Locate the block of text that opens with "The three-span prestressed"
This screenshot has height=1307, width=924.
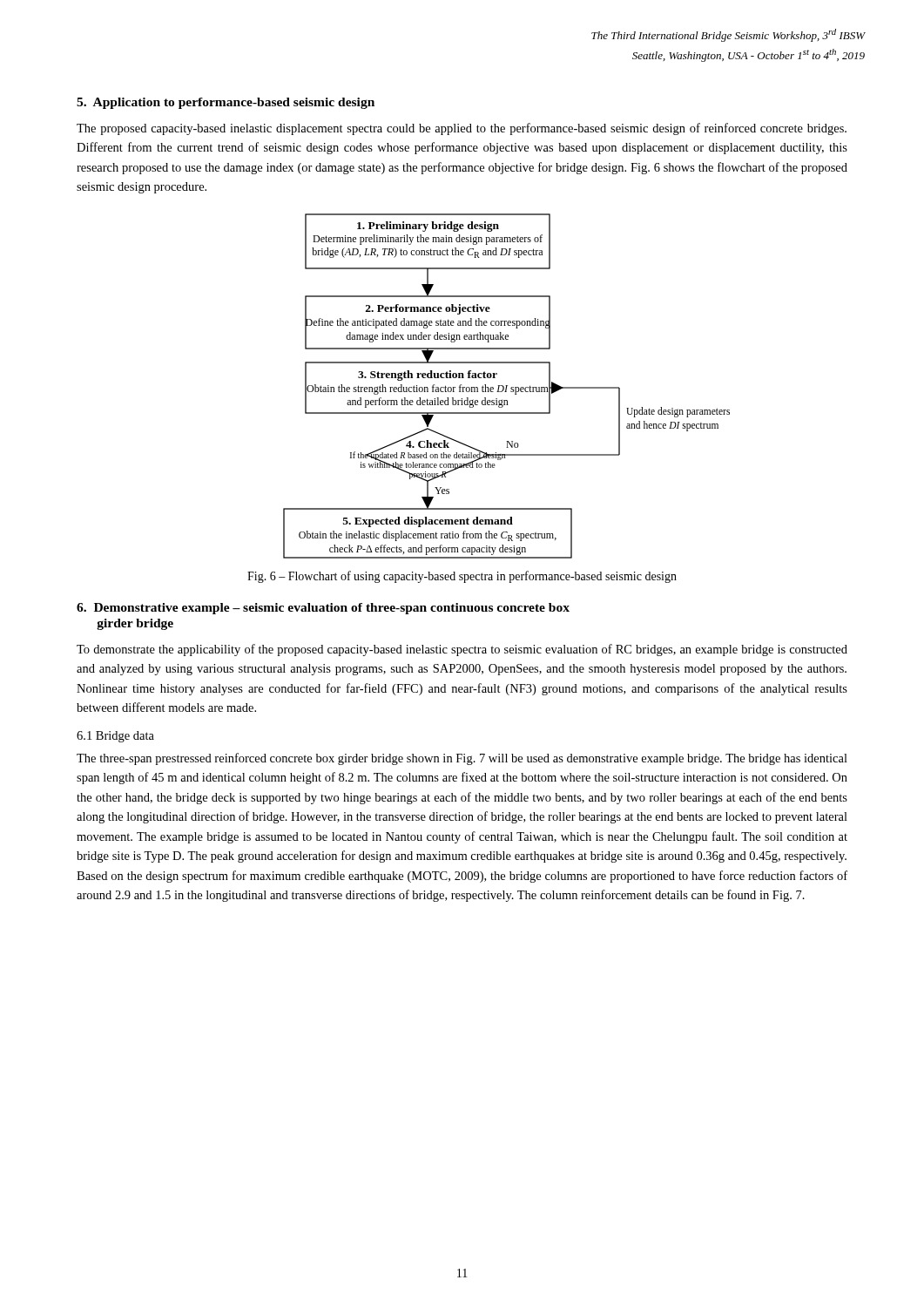pos(462,826)
